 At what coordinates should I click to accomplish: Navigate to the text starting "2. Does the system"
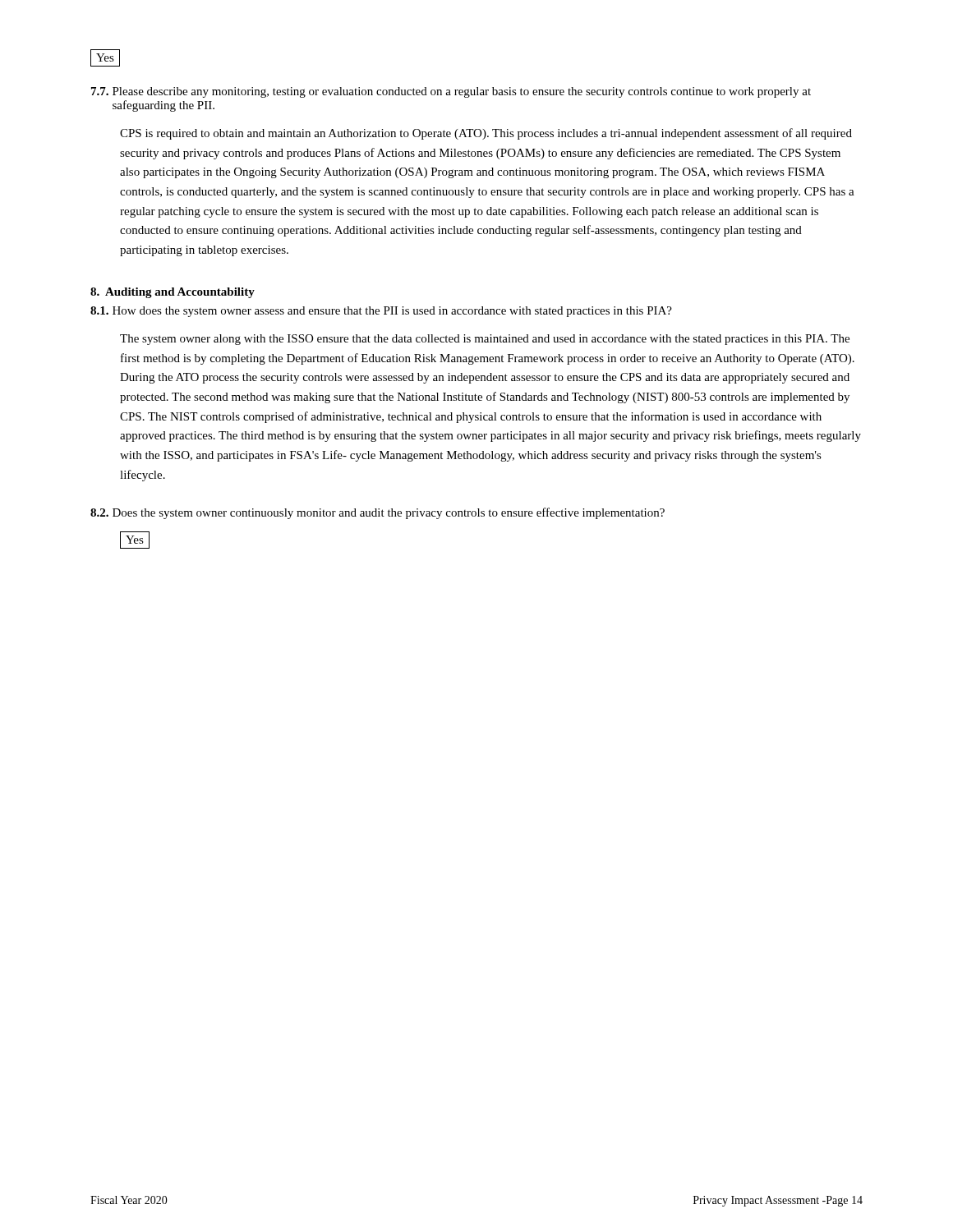point(476,513)
